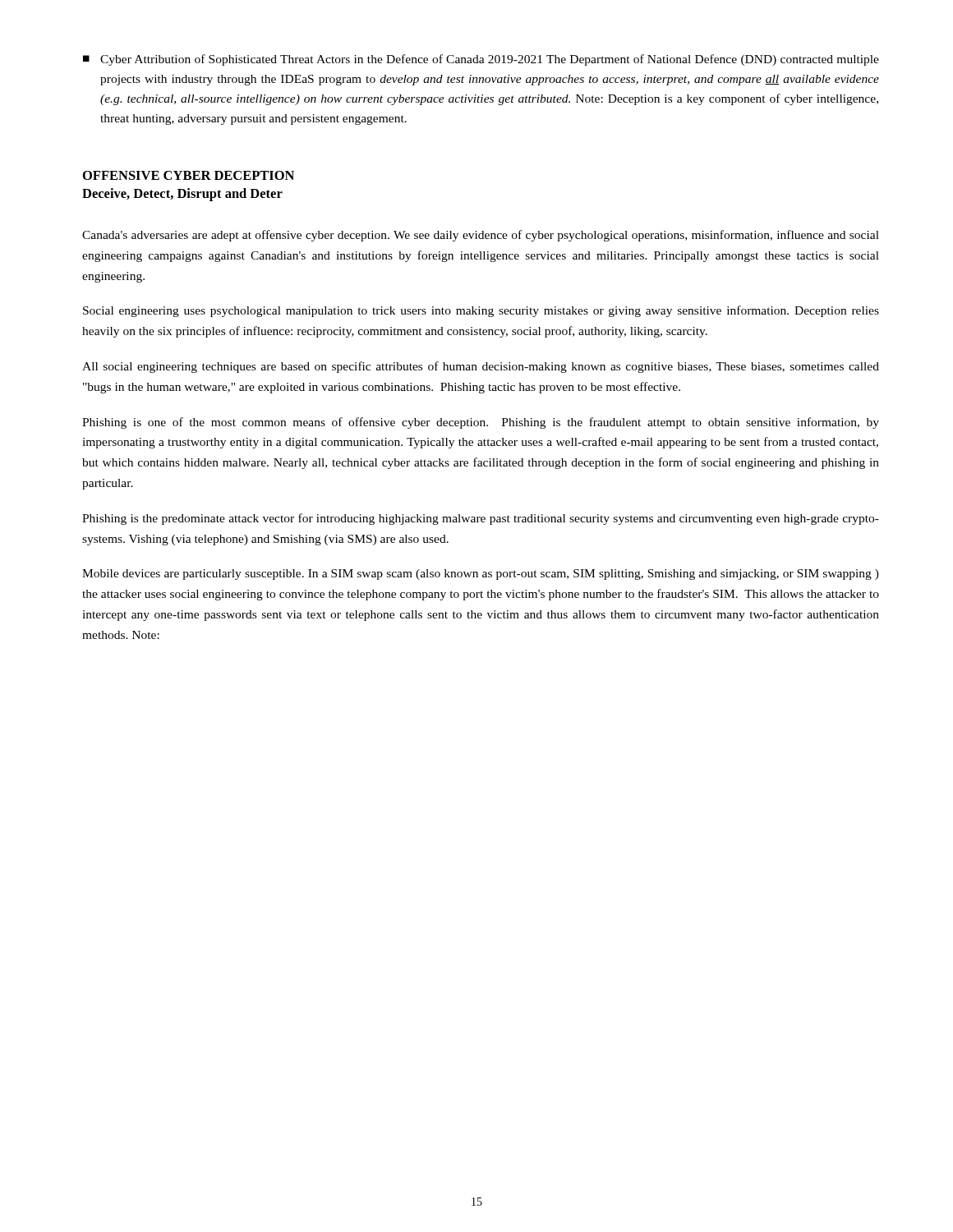The width and height of the screenshot is (953, 1232).
Task: Locate the block starting "■ Cyber Attribution of Sophisticated"
Action: tap(481, 89)
